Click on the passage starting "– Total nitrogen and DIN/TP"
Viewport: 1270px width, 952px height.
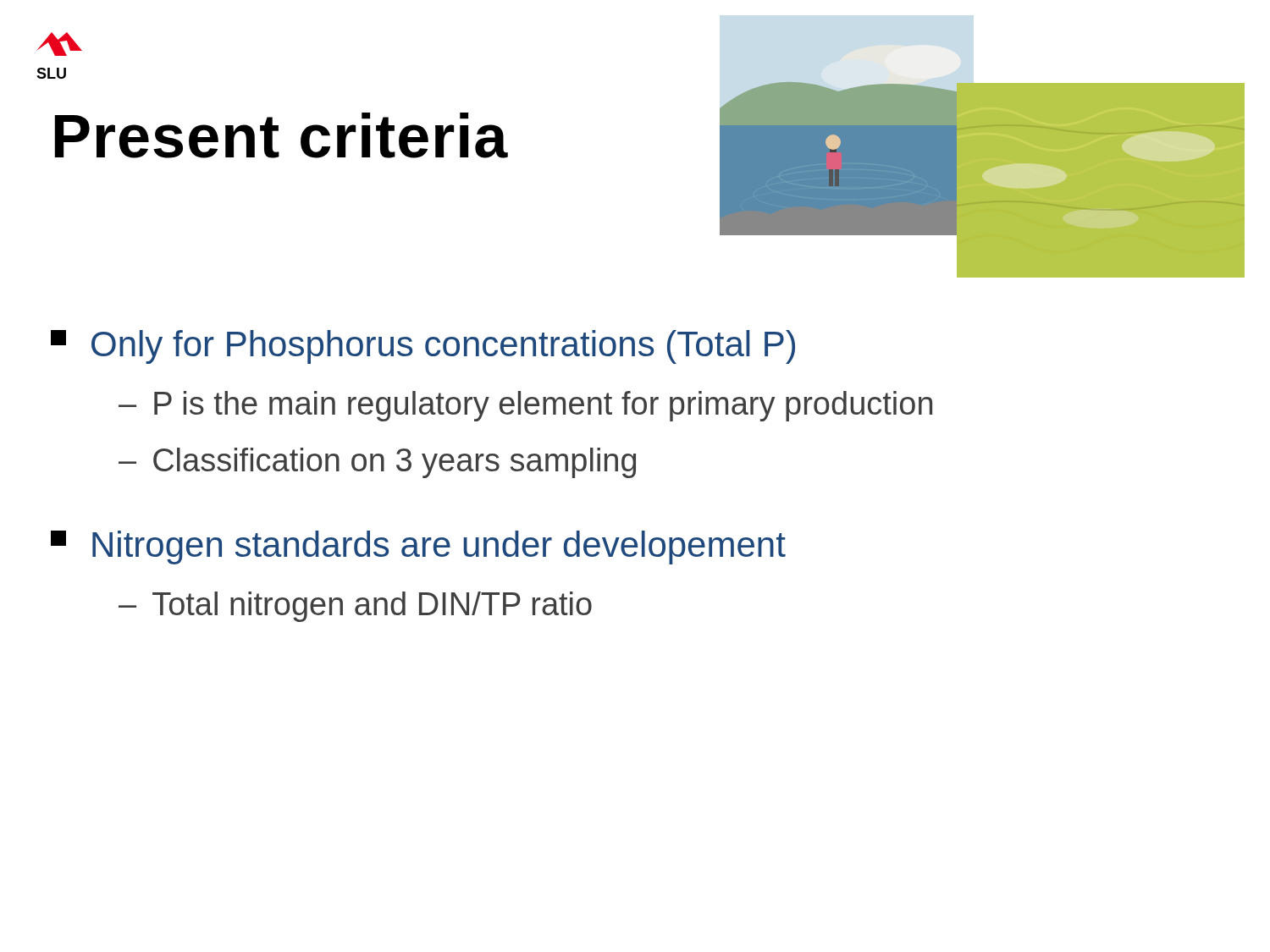tap(356, 605)
